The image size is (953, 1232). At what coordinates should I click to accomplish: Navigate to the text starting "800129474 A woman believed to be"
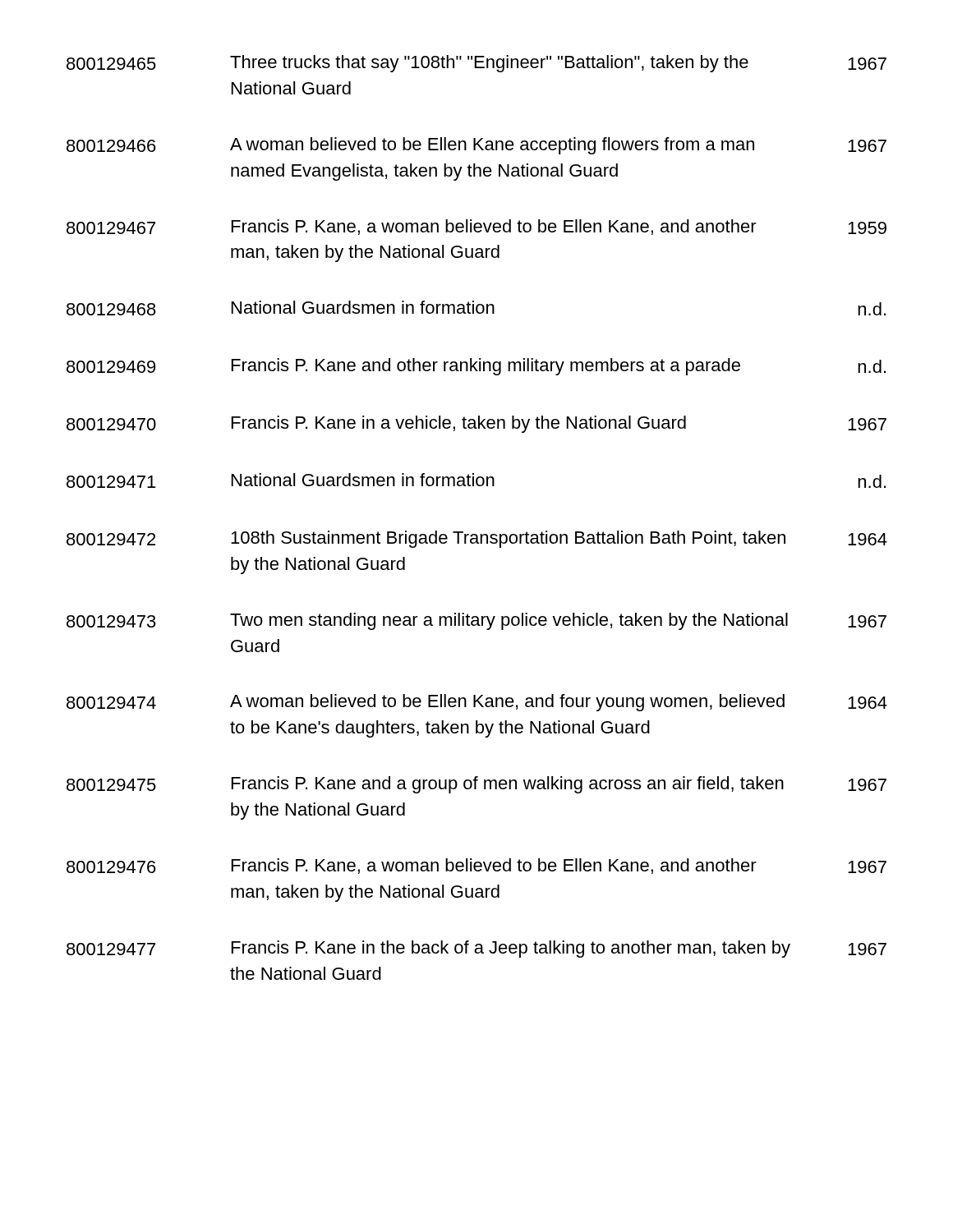(x=476, y=715)
